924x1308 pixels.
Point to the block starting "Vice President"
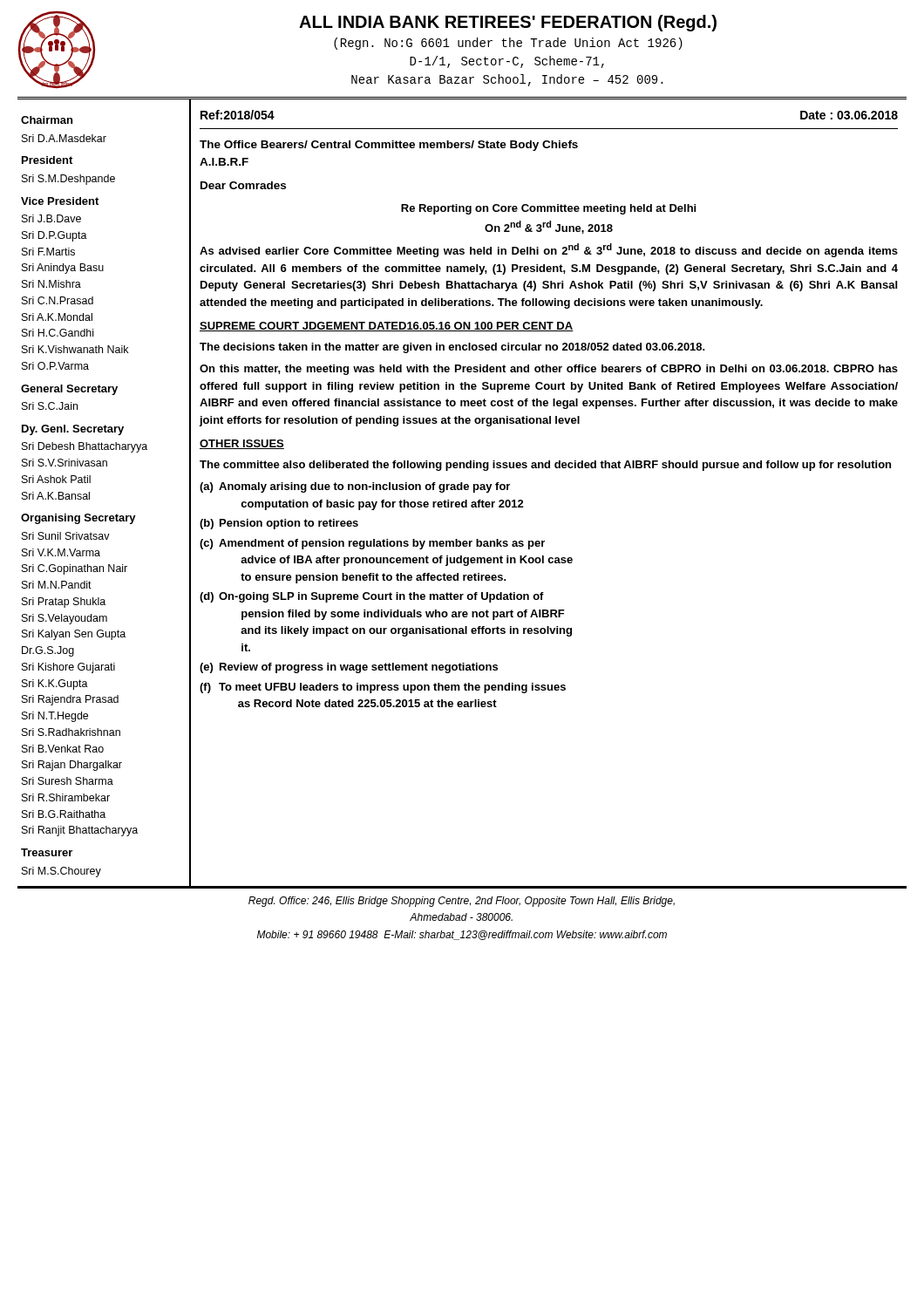(60, 201)
